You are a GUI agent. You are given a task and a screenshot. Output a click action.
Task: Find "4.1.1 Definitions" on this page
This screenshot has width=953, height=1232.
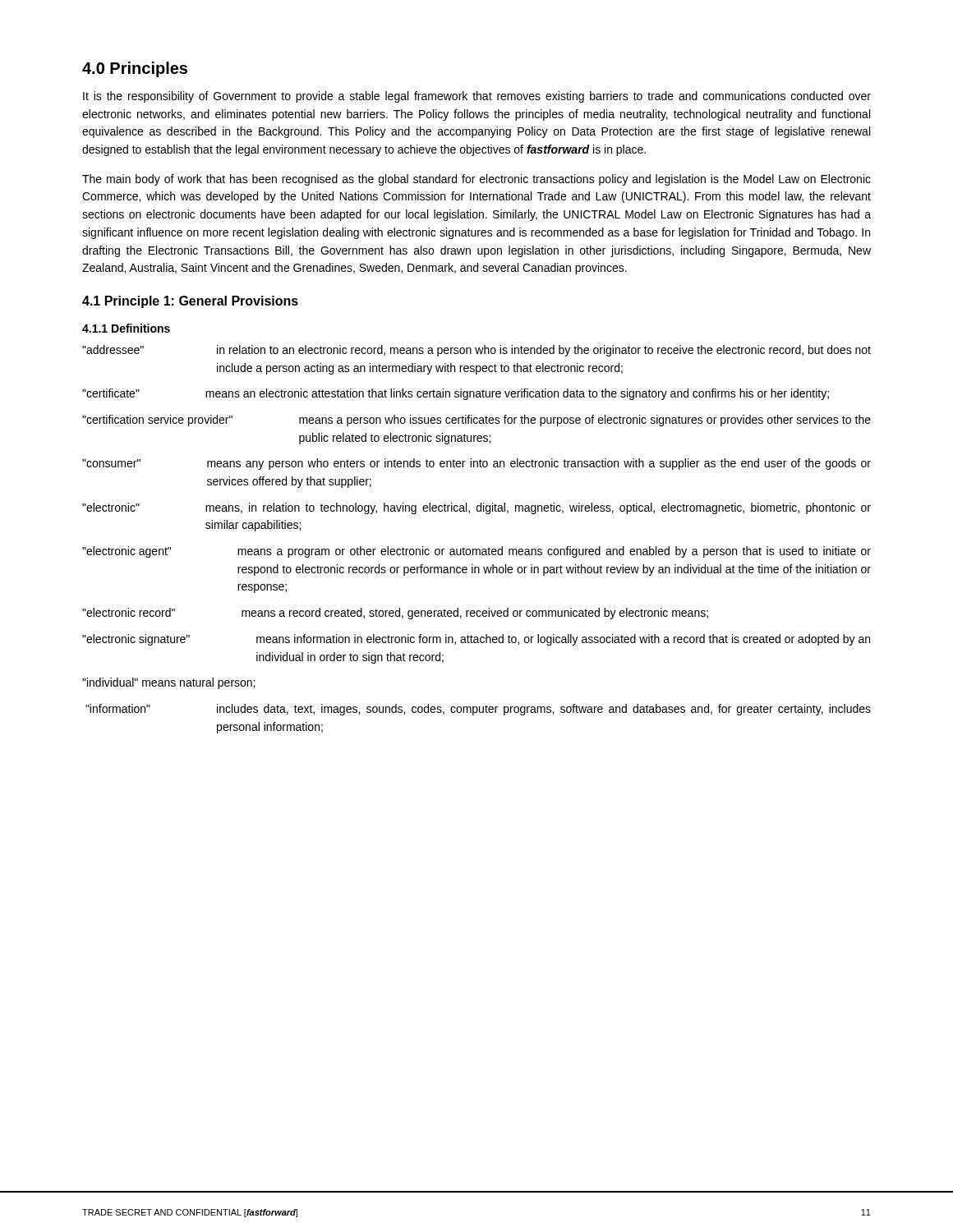(x=126, y=328)
